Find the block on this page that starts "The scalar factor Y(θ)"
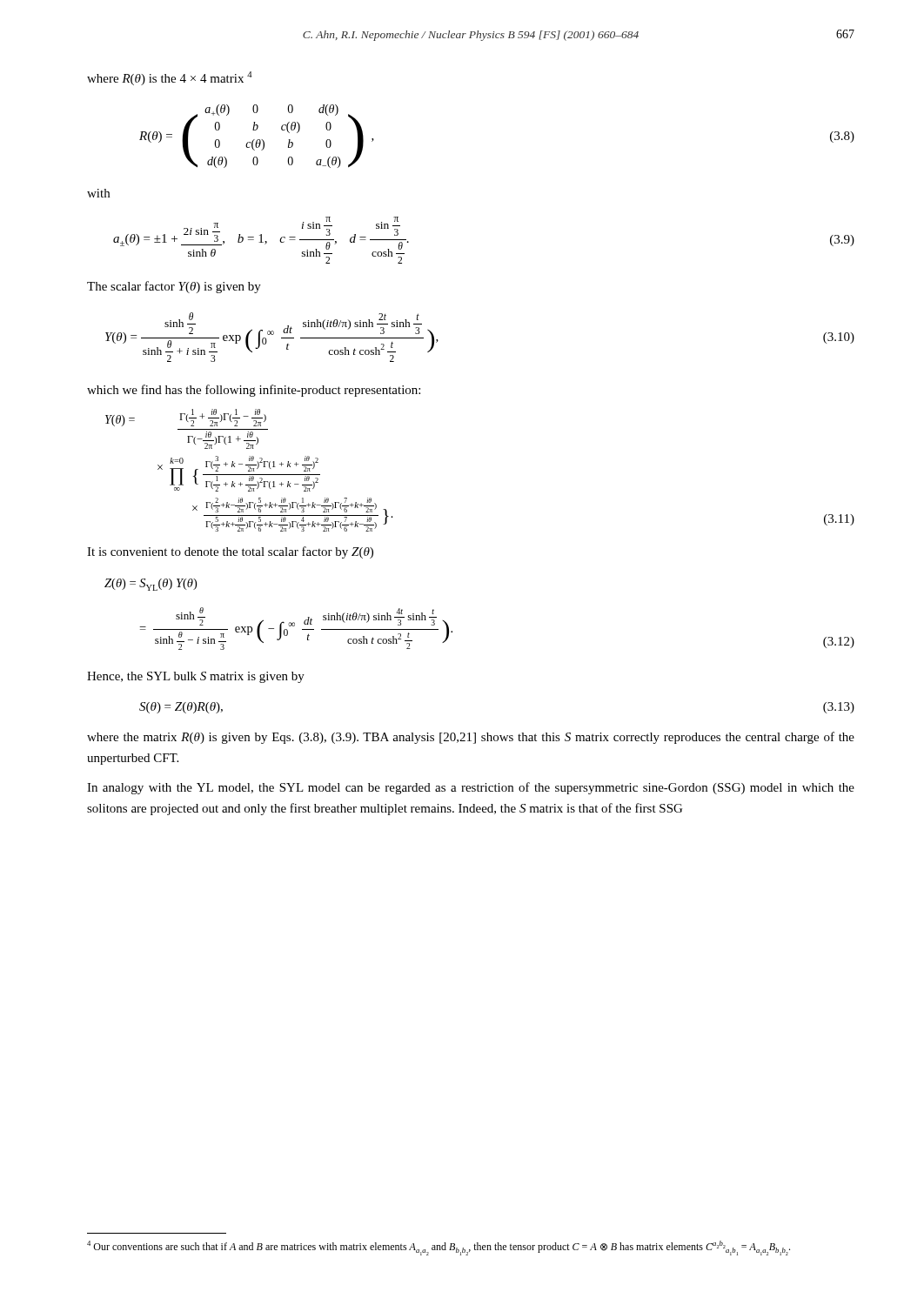924x1305 pixels. pyautogui.click(x=174, y=286)
